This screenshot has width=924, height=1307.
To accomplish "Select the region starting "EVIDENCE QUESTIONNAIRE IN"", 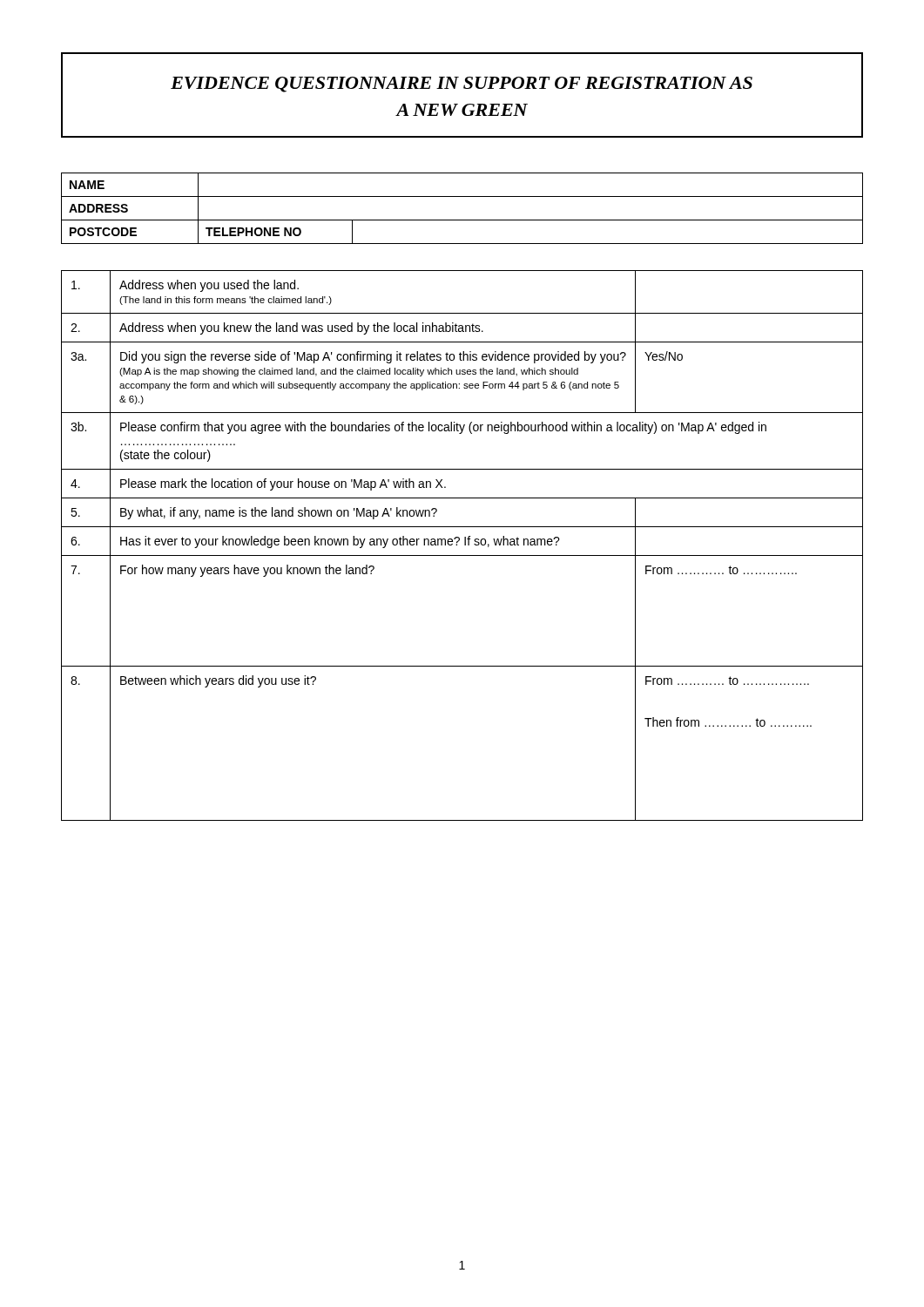I will (462, 97).
